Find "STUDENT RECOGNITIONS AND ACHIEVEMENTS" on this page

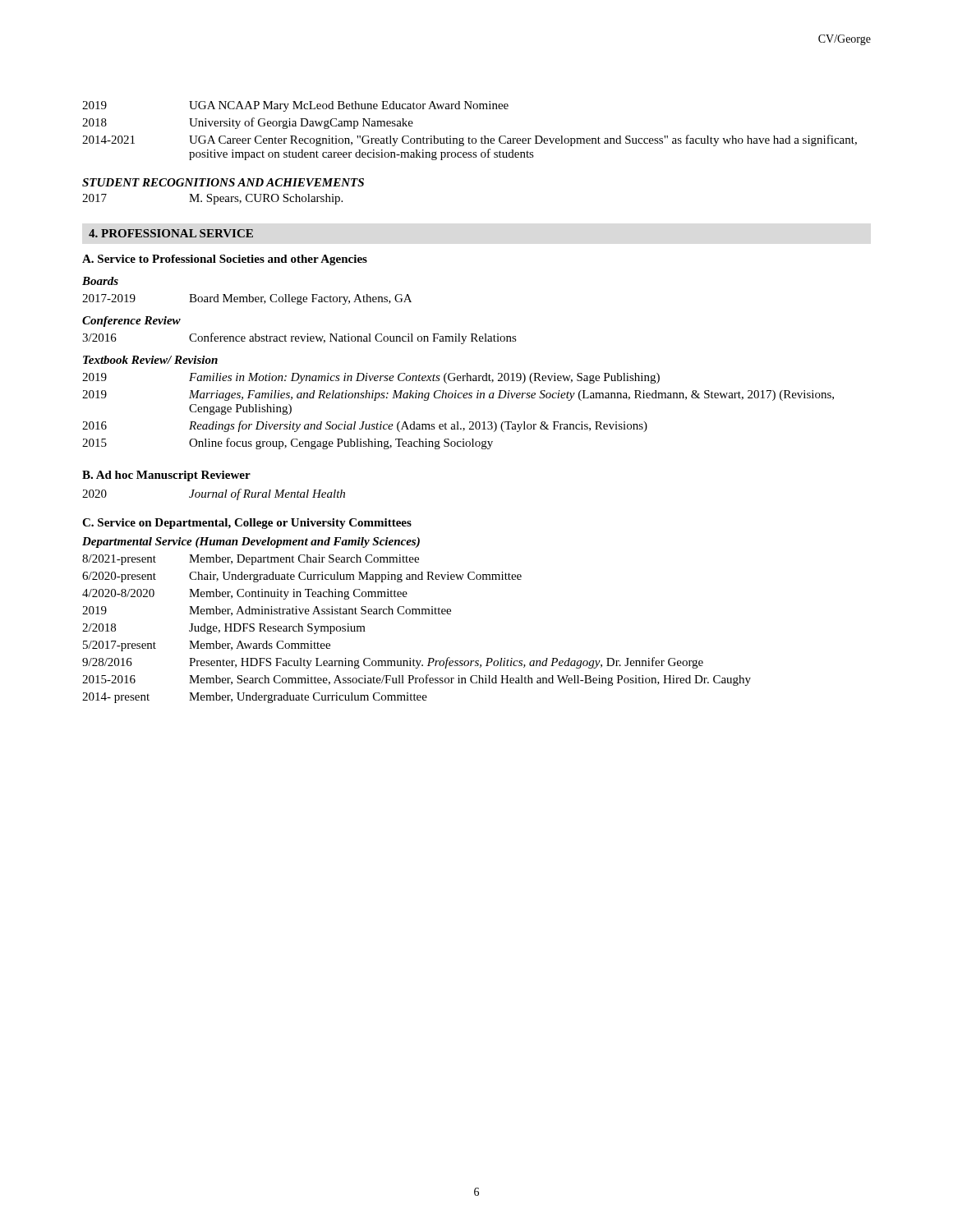pos(223,182)
